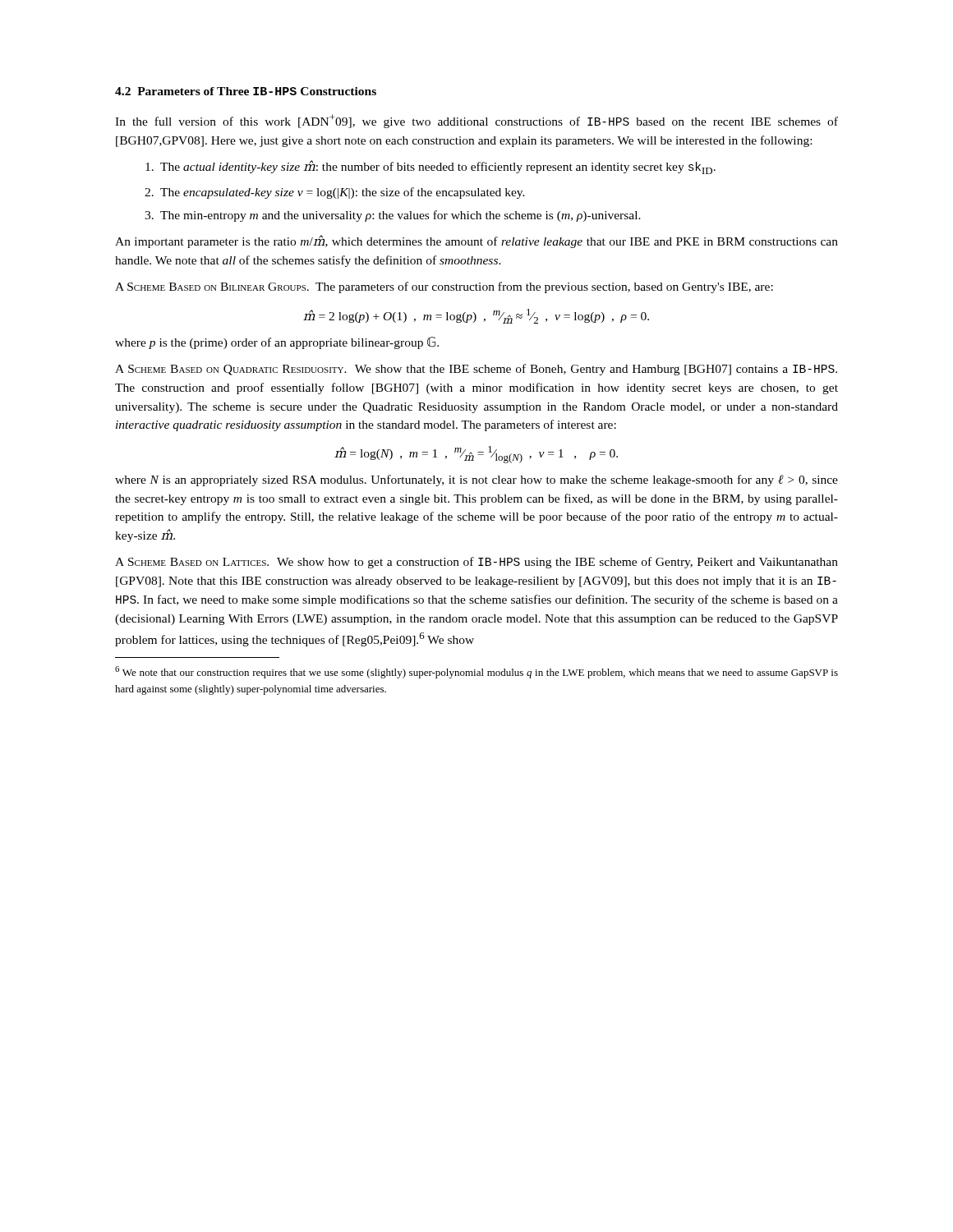Click the passage that begins "3. The min-entropy m and the universality"
Screen dimensions: 1232x953
(393, 215)
